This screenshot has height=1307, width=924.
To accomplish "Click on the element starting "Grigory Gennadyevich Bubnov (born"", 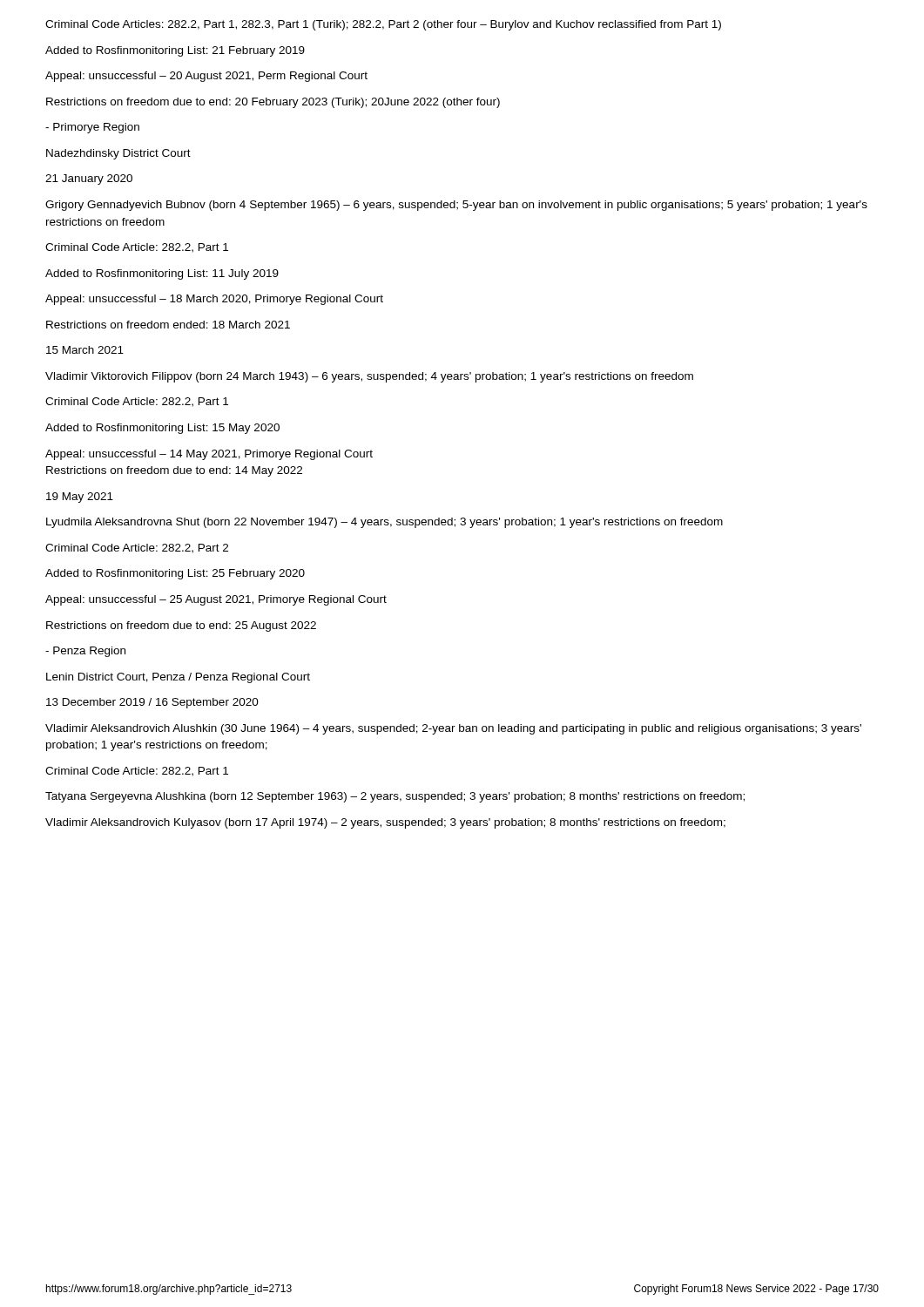I will (456, 213).
